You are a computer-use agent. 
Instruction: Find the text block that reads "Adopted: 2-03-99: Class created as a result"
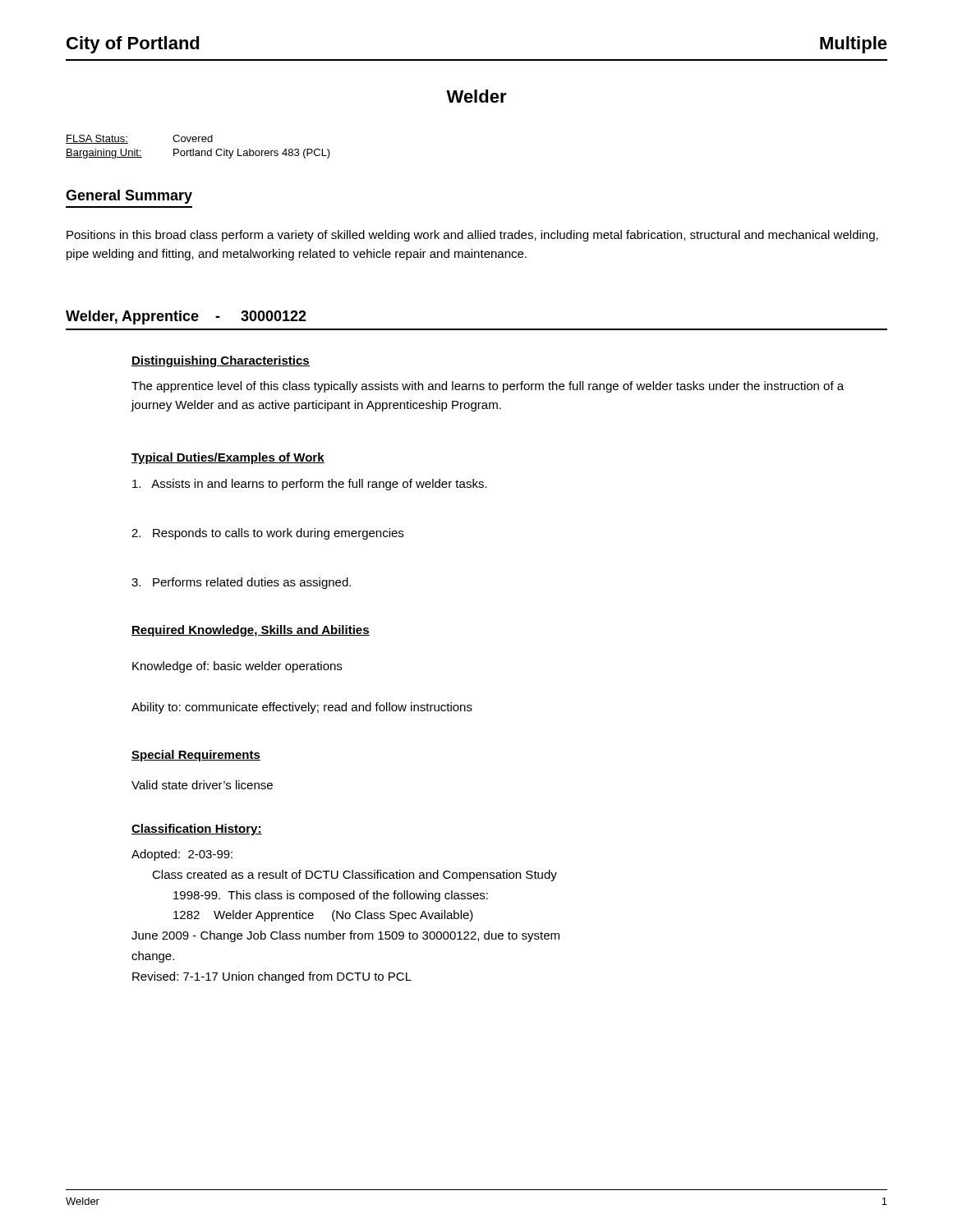[346, 915]
